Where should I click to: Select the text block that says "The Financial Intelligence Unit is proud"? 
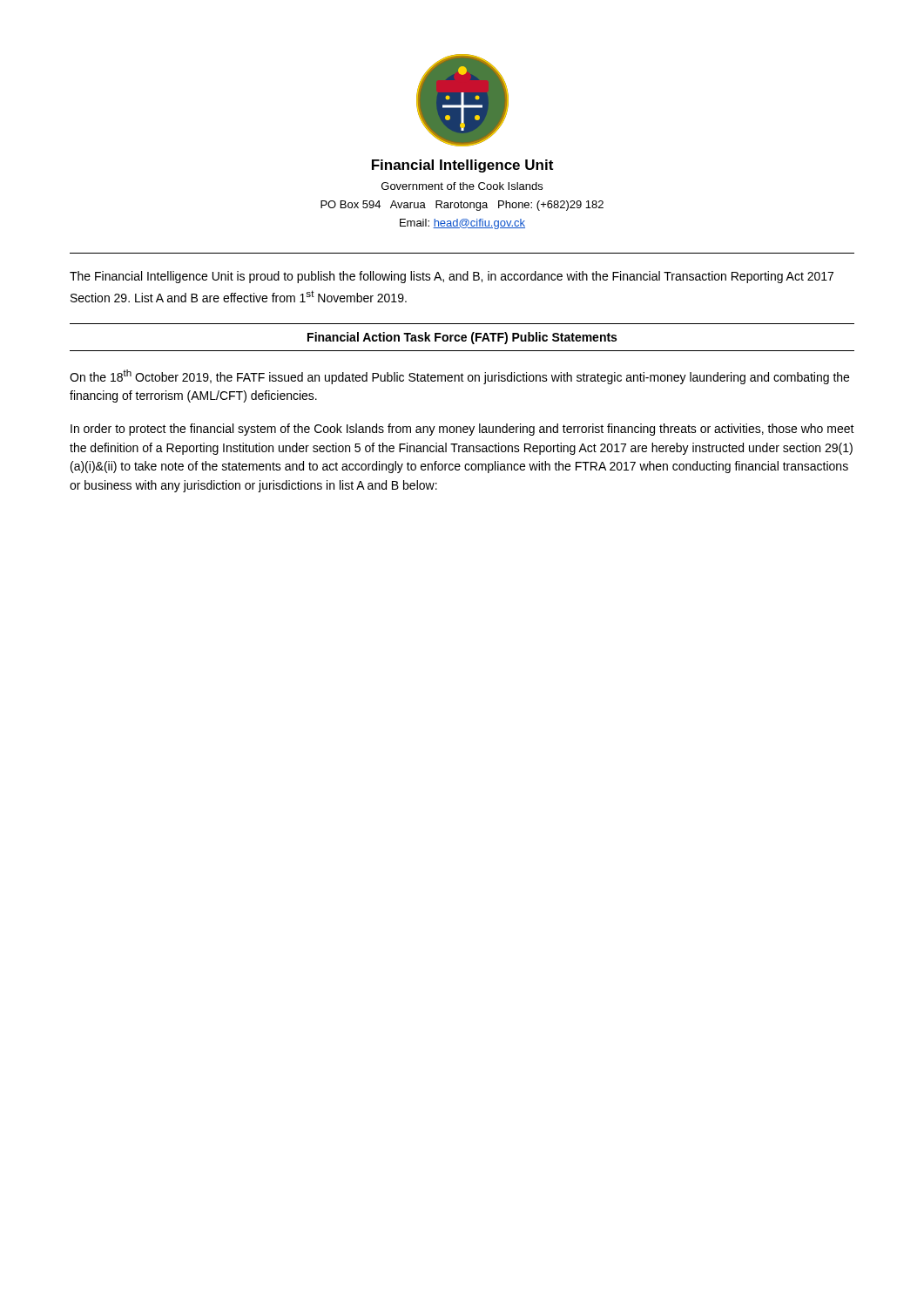tap(452, 287)
